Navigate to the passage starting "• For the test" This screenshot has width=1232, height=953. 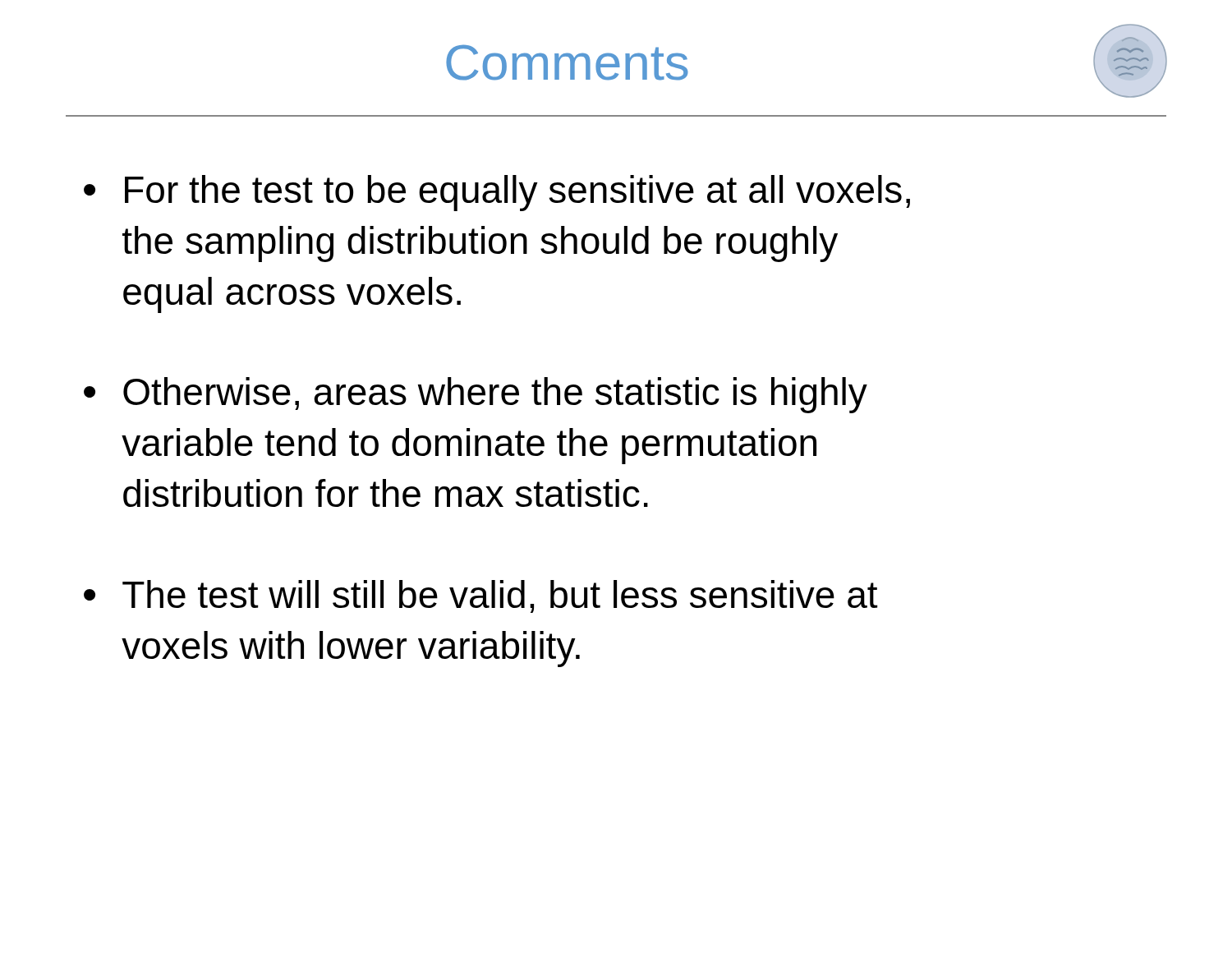pyautogui.click(x=498, y=241)
